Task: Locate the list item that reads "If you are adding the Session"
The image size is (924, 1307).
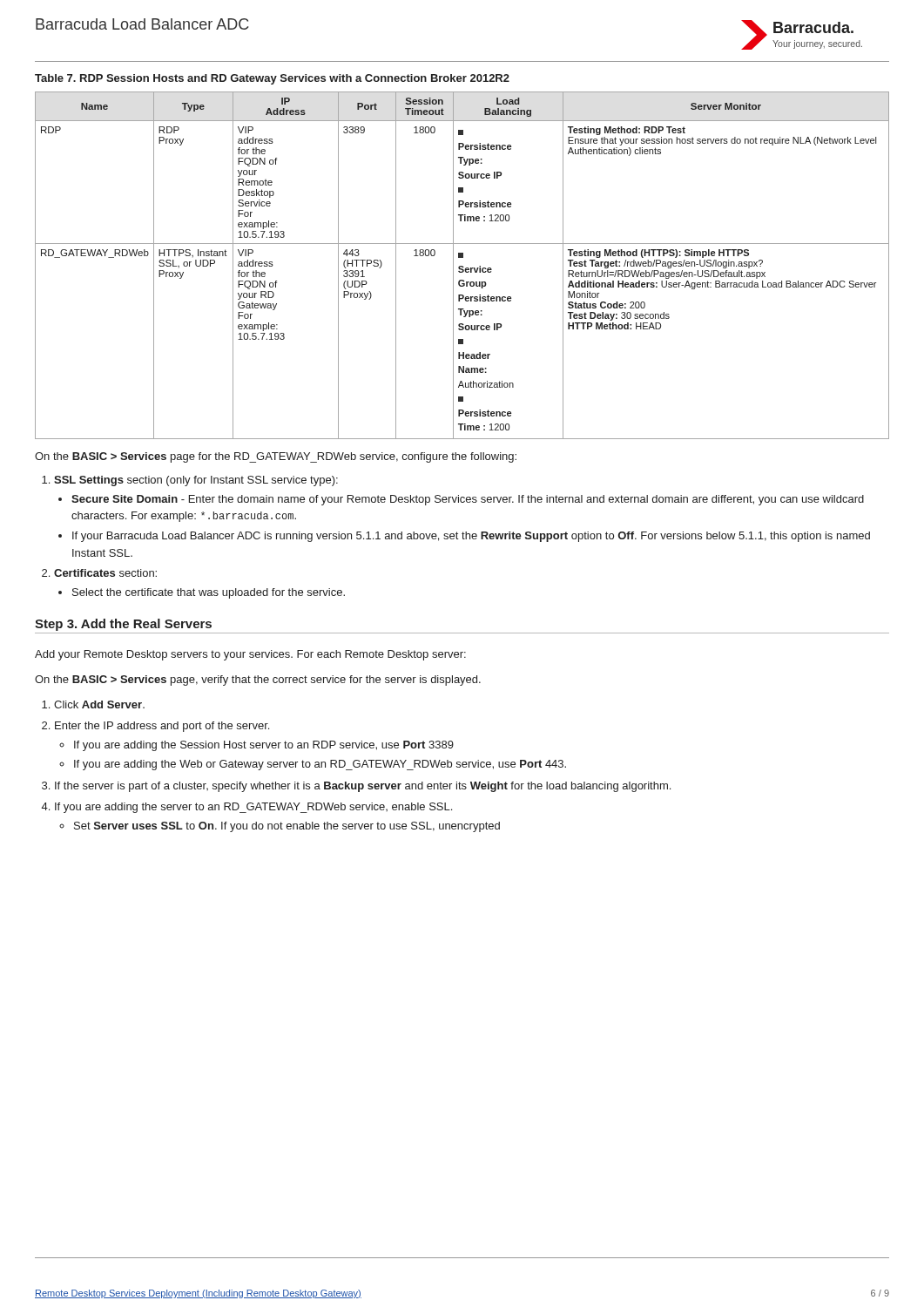Action: pyautogui.click(x=263, y=744)
